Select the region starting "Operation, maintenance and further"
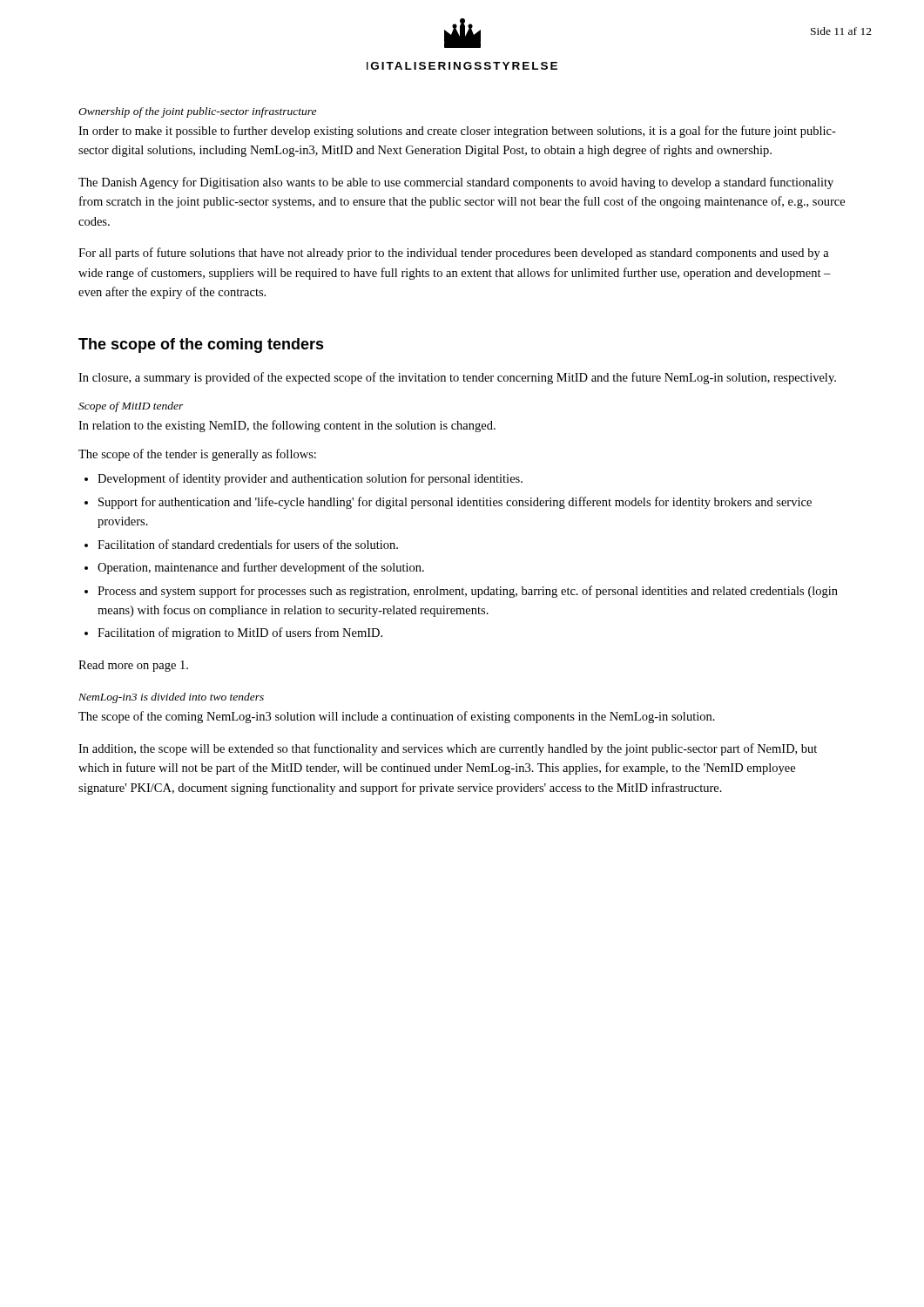This screenshot has width=924, height=1307. pyautogui.click(x=261, y=567)
